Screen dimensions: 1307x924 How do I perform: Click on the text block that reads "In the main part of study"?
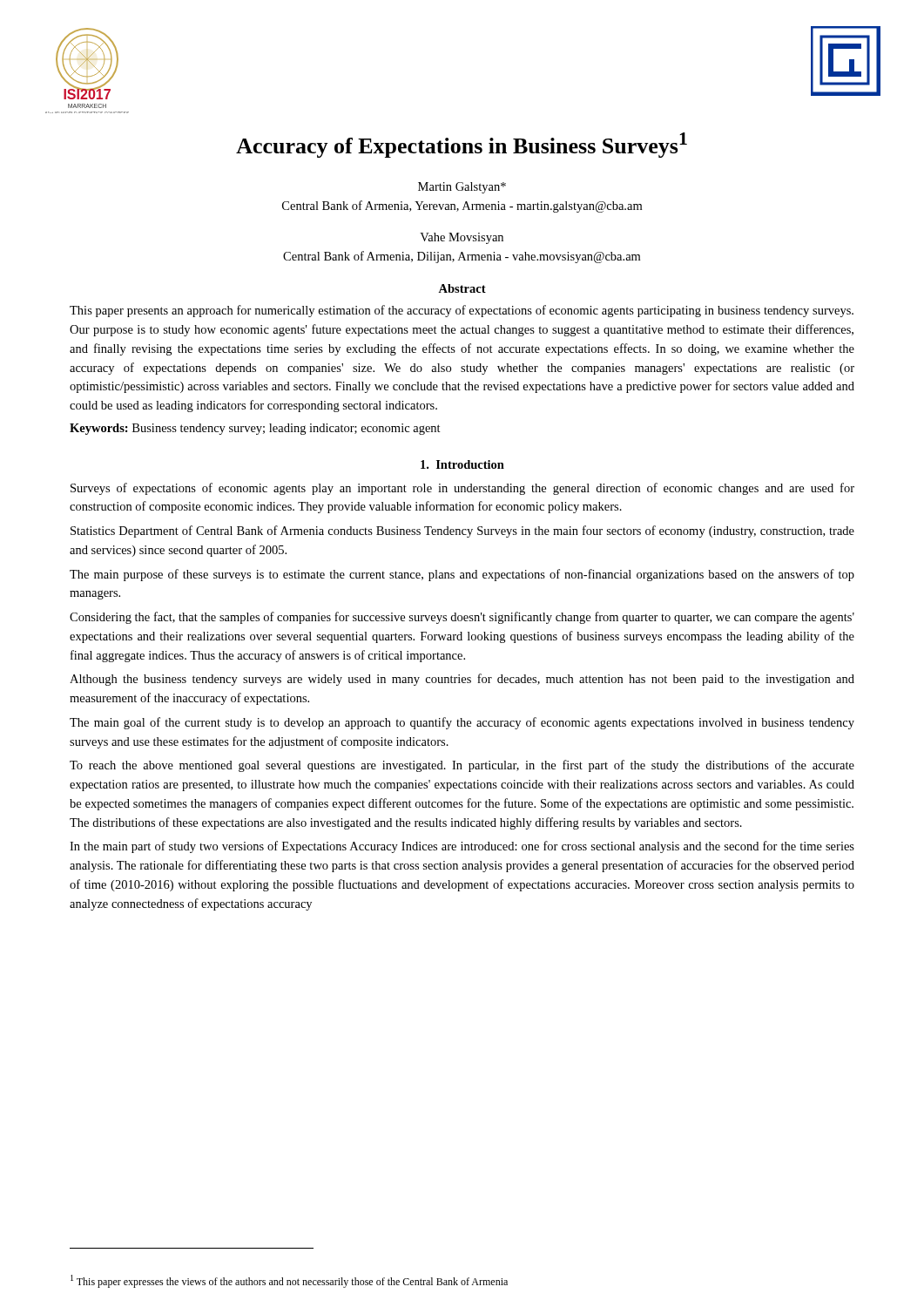462,875
